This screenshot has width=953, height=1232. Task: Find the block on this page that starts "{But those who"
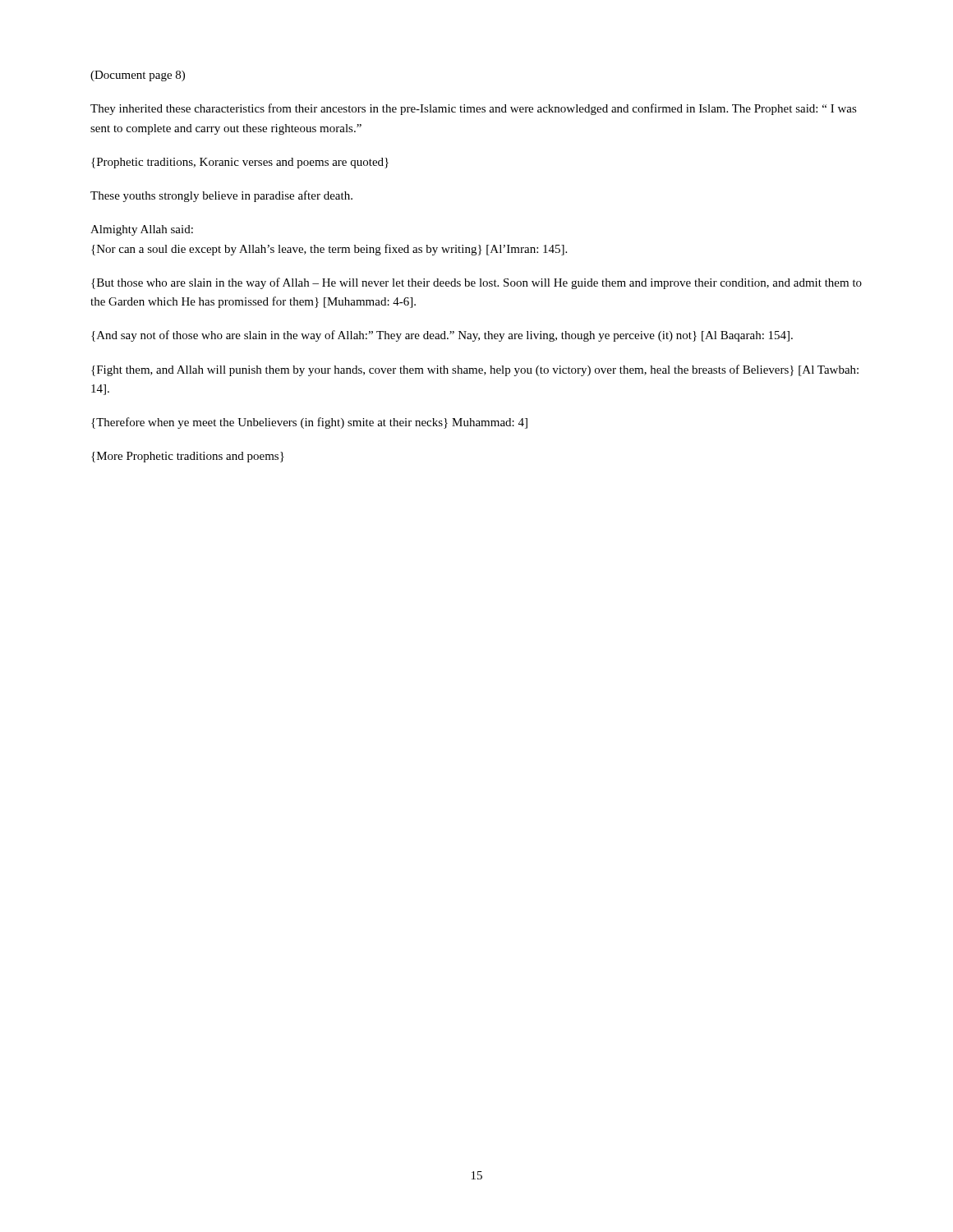(x=476, y=292)
